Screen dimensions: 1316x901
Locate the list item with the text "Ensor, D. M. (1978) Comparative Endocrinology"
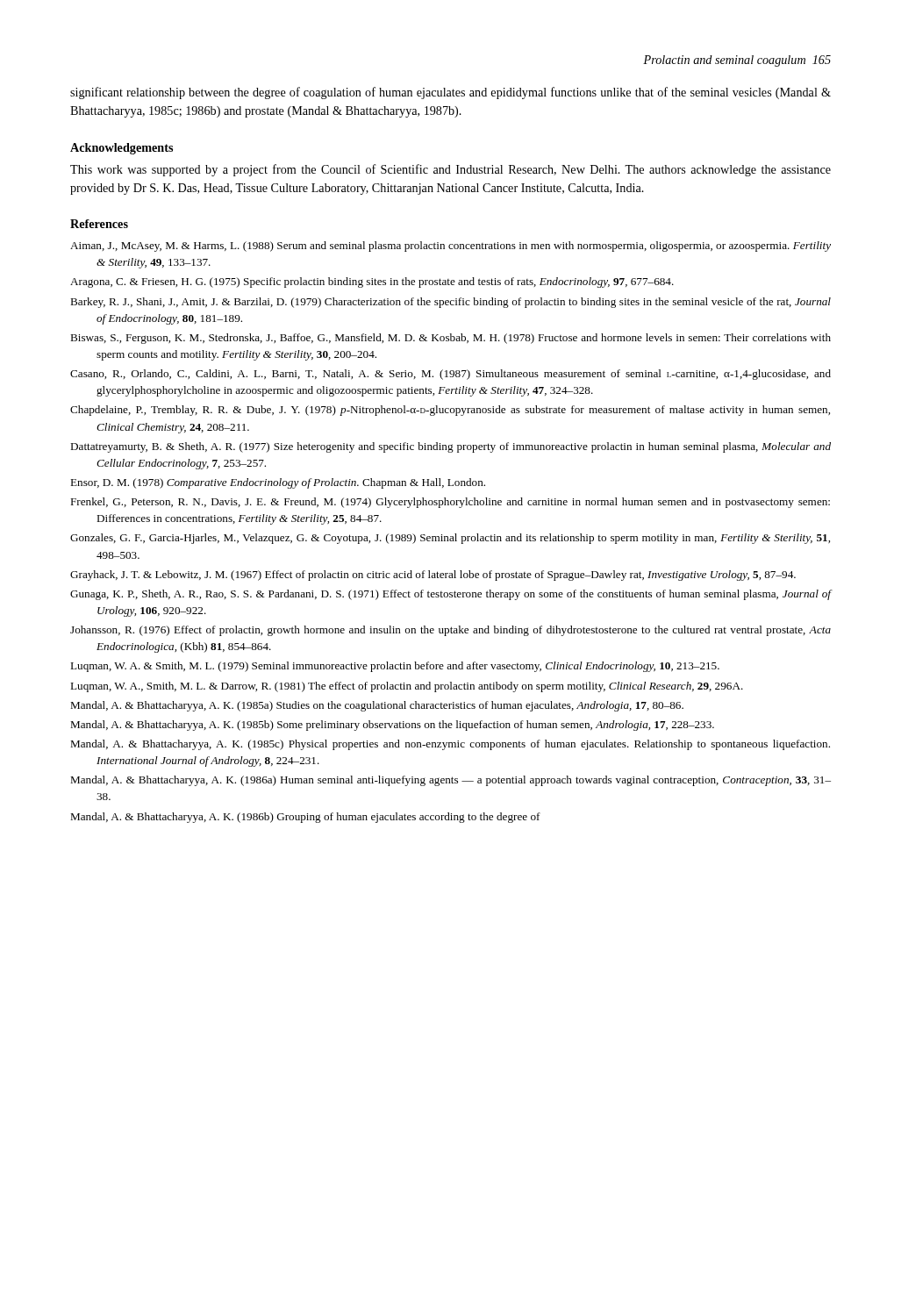click(278, 482)
